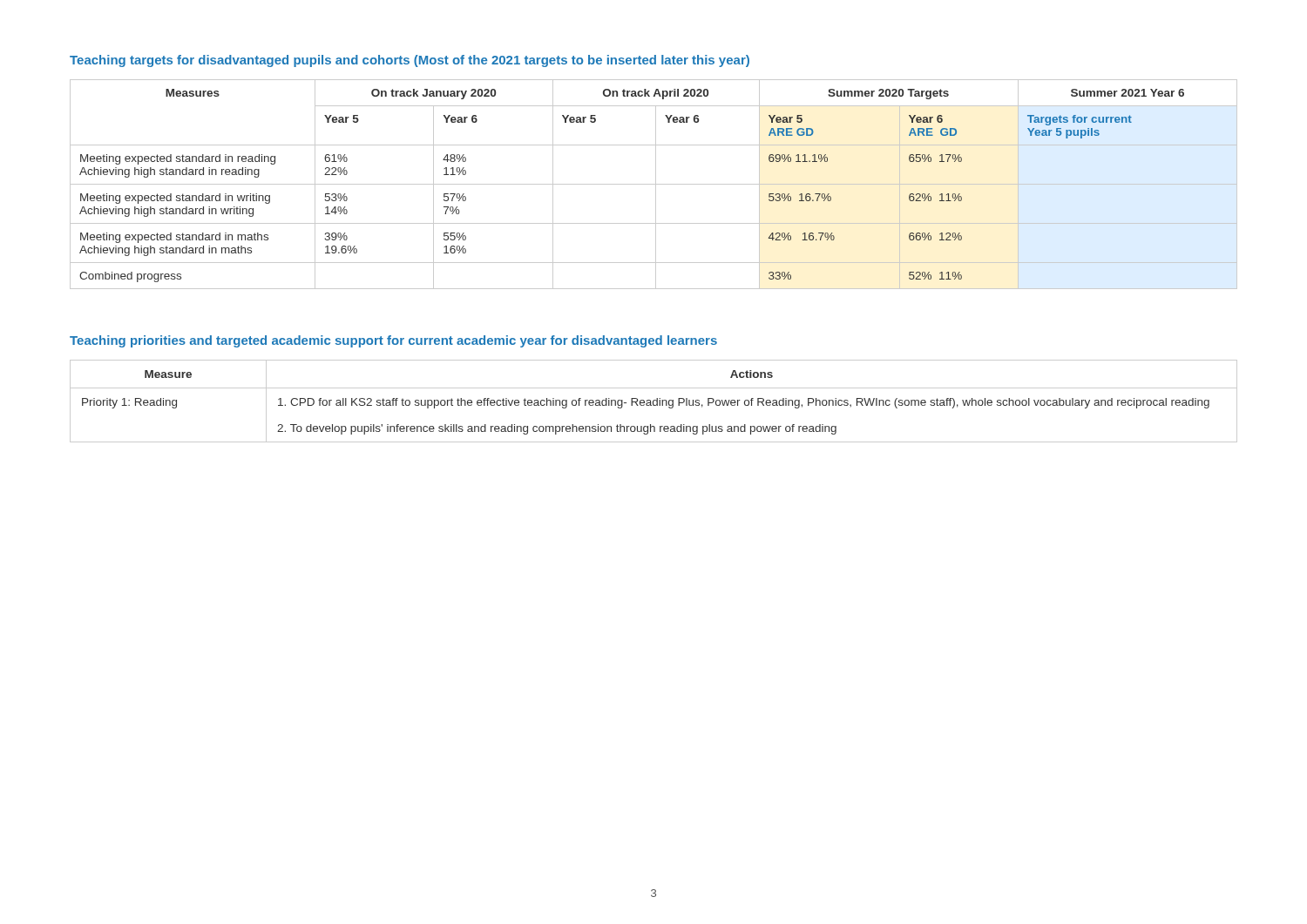Click on the table containing "Targets for current"

[x=654, y=184]
